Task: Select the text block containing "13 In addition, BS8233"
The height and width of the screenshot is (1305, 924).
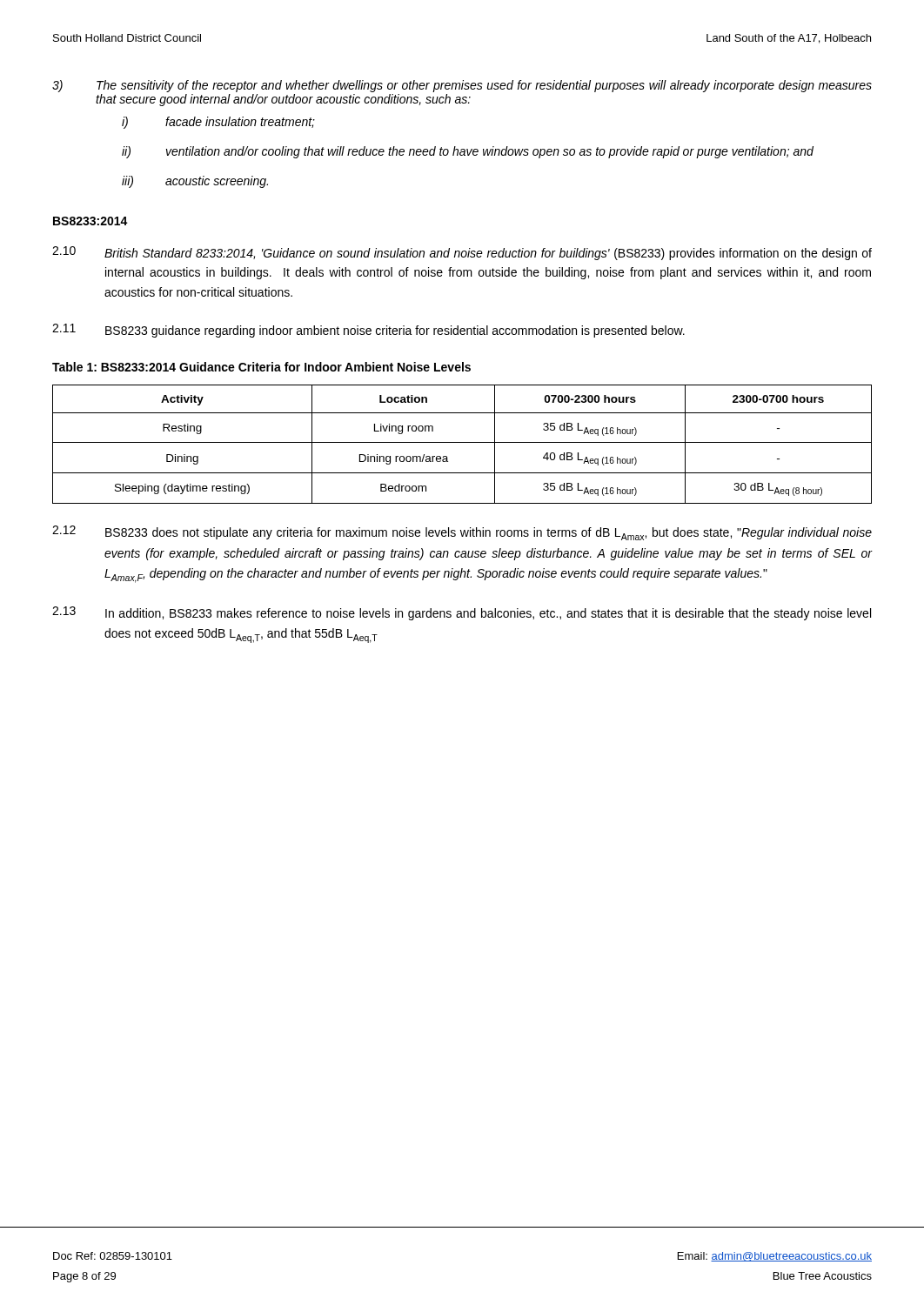Action: click(462, 624)
